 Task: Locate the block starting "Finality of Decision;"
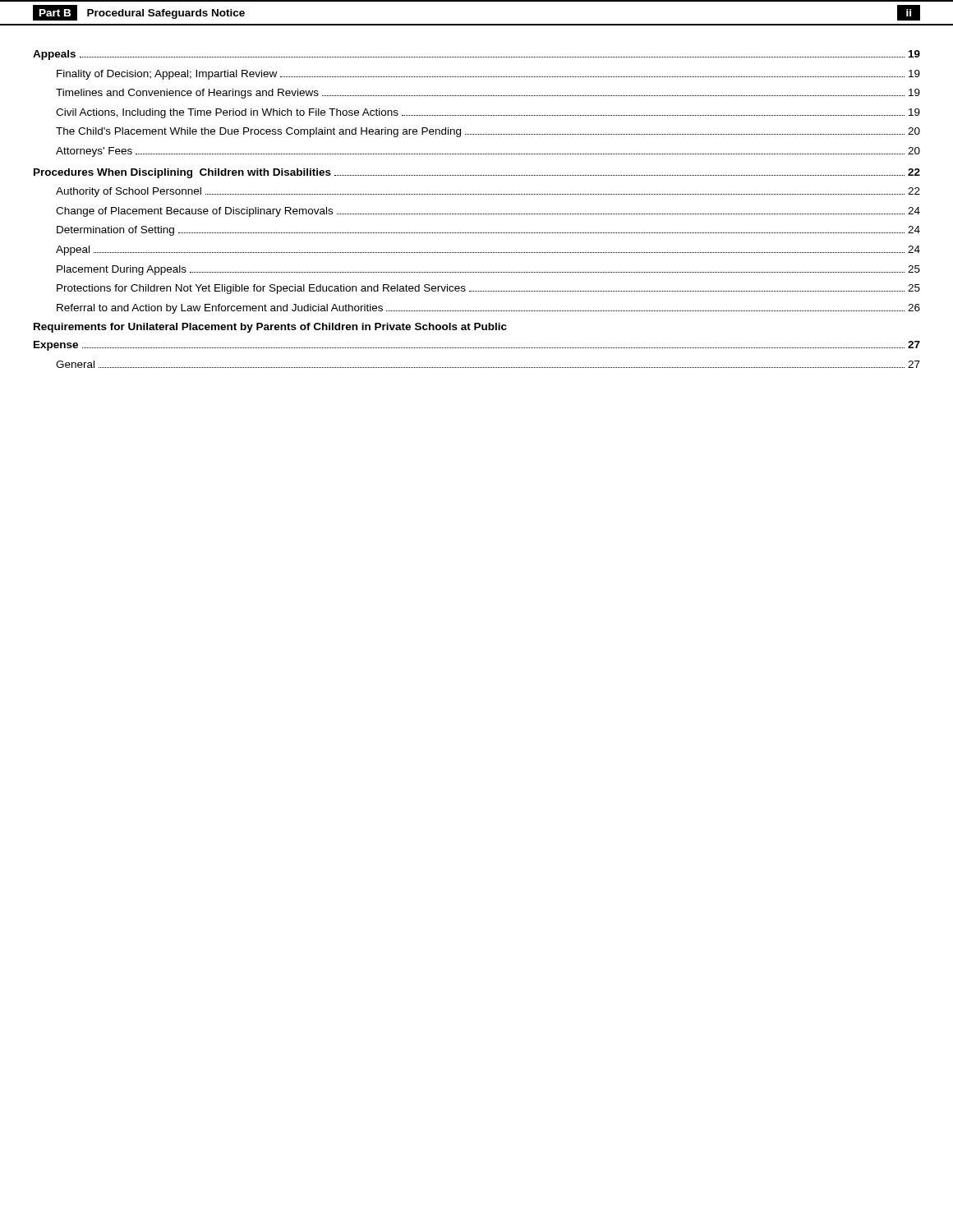point(488,73)
